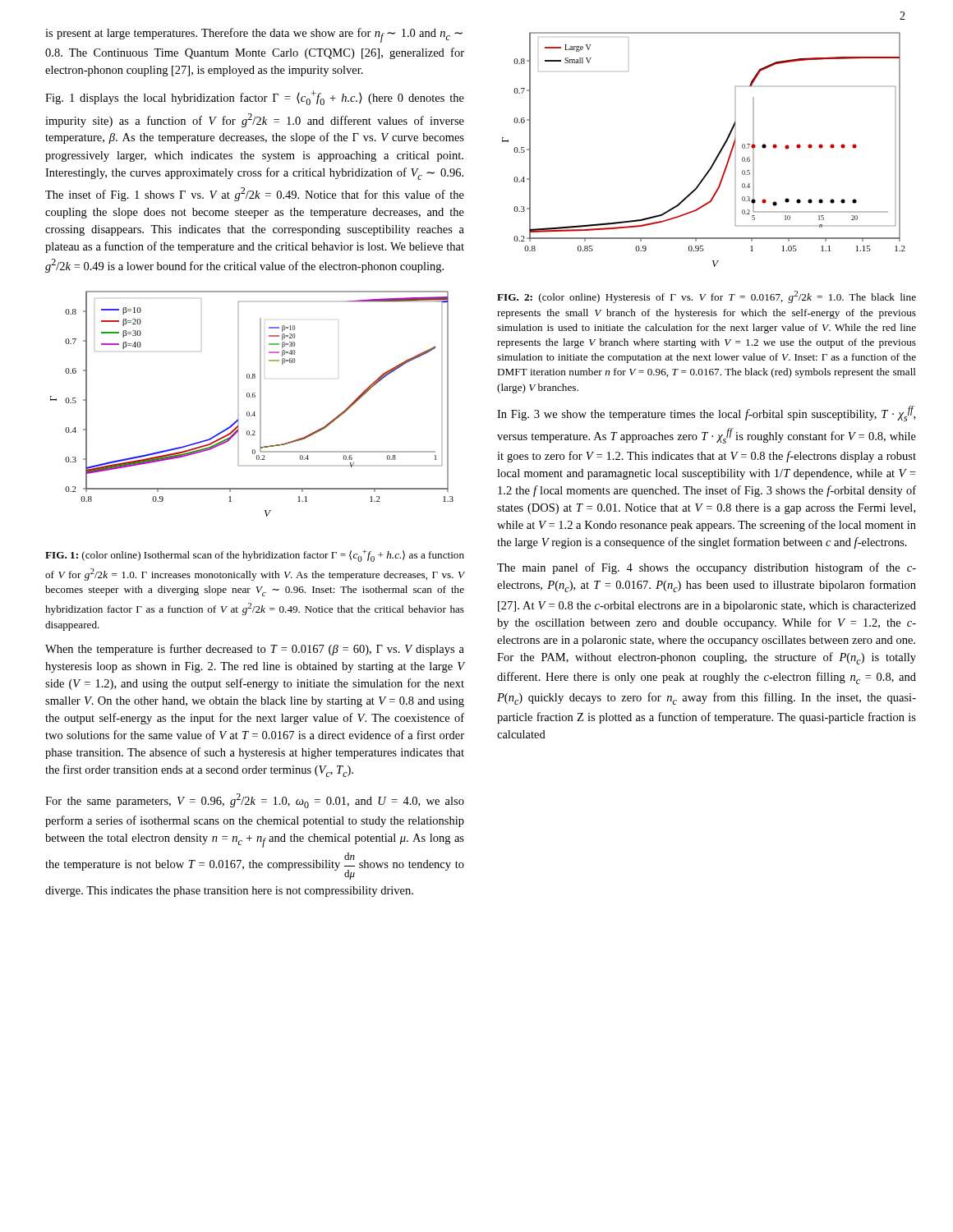Locate the text starting "In Fig. 3 we show the temperature times"

[707, 573]
